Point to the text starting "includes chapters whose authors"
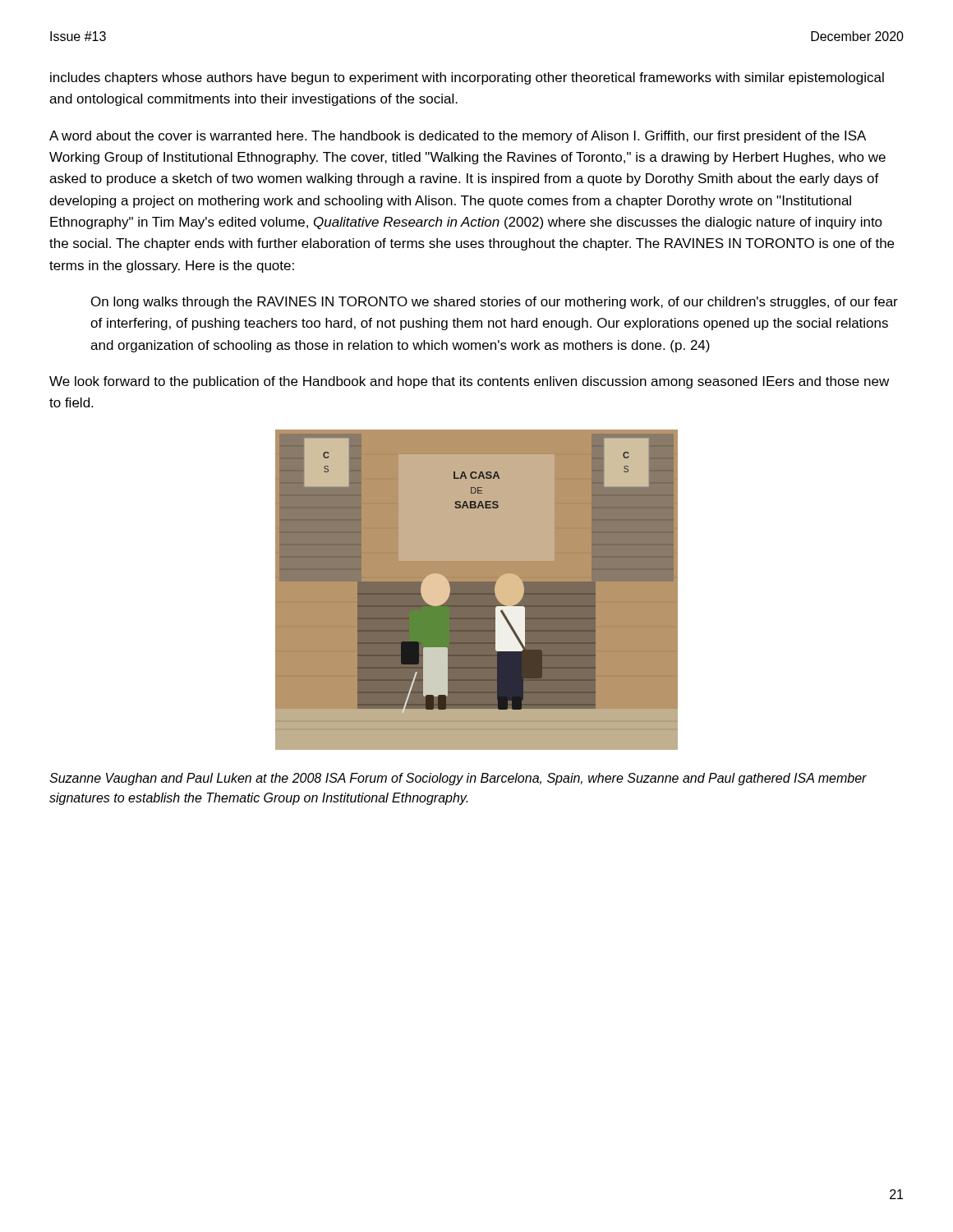 (x=467, y=88)
